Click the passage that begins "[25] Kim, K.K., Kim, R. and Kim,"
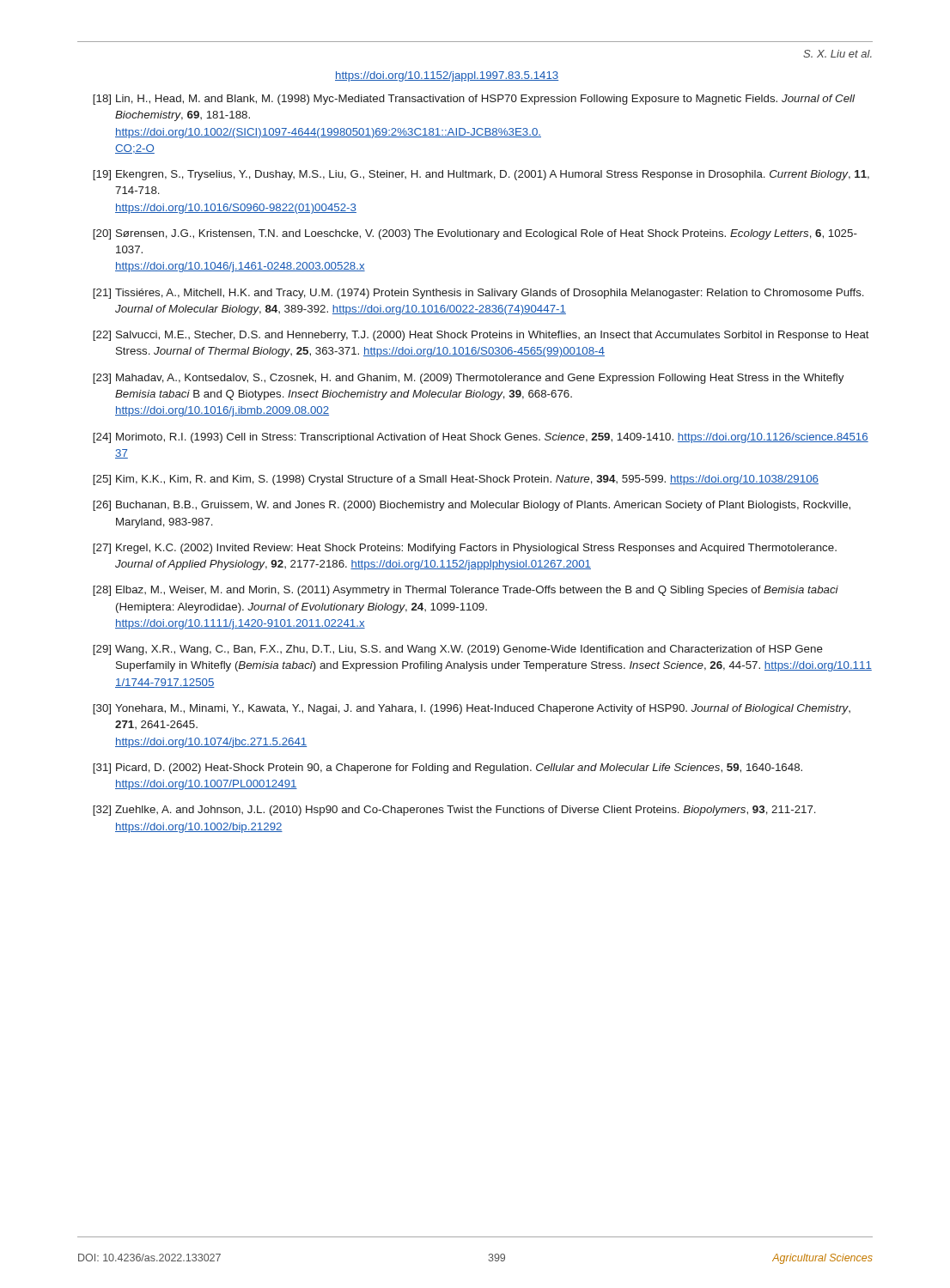Screen dimensions: 1288x950 475,479
